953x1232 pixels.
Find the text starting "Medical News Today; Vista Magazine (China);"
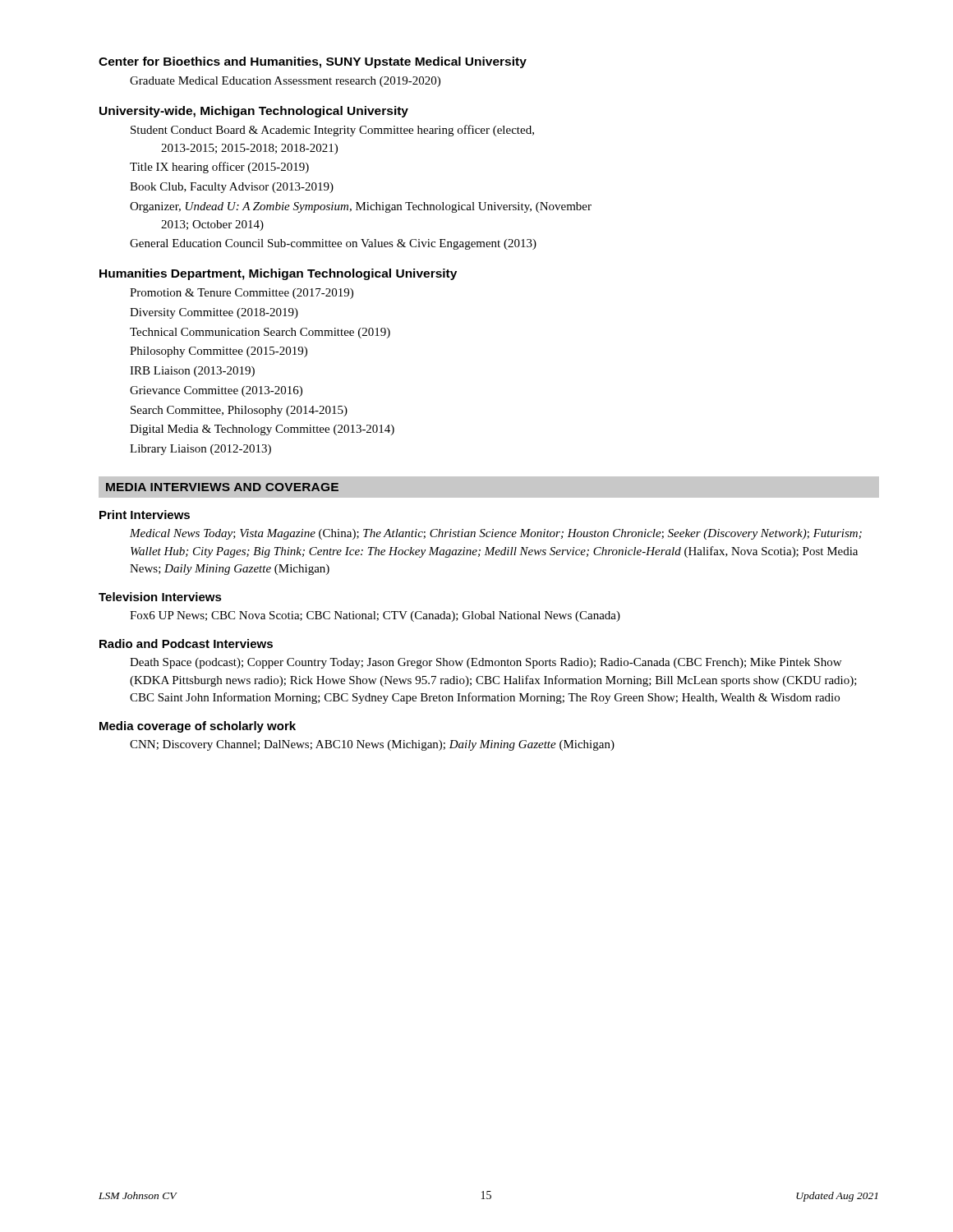pyautogui.click(x=496, y=551)
